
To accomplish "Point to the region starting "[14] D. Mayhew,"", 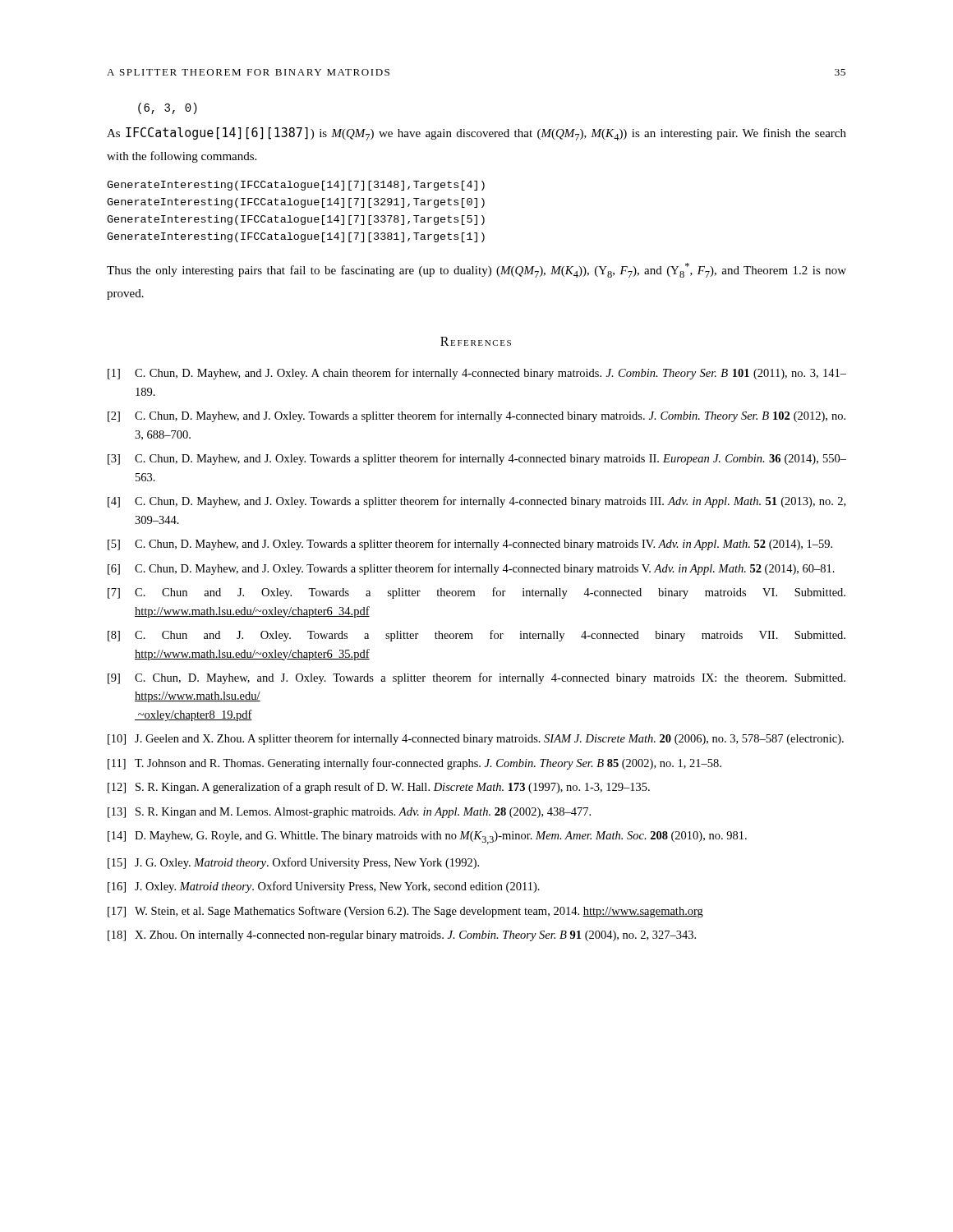I will pyautogui.click(x=476, y=837).
